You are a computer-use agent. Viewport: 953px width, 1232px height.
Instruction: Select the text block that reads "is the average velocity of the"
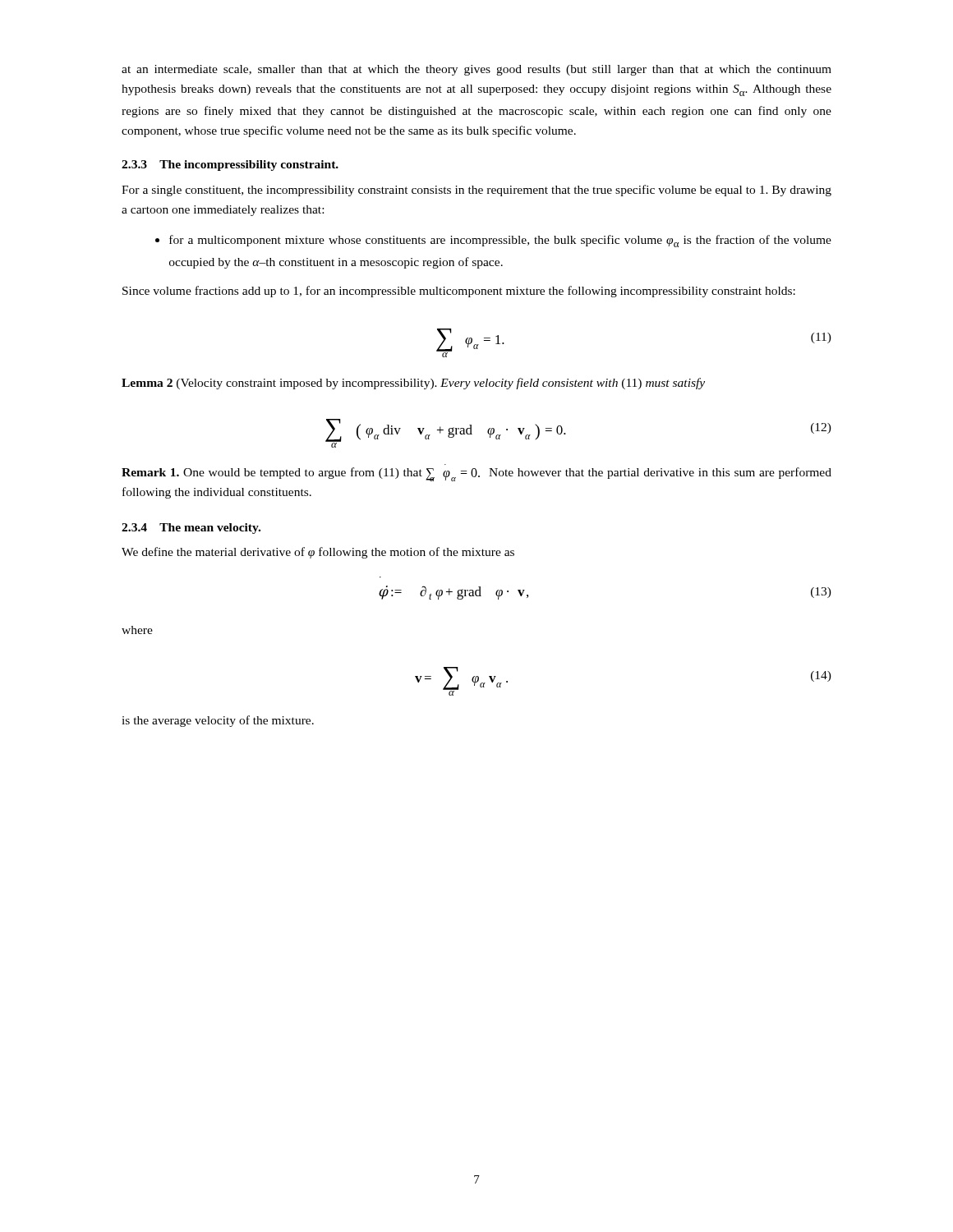point(218,721)
